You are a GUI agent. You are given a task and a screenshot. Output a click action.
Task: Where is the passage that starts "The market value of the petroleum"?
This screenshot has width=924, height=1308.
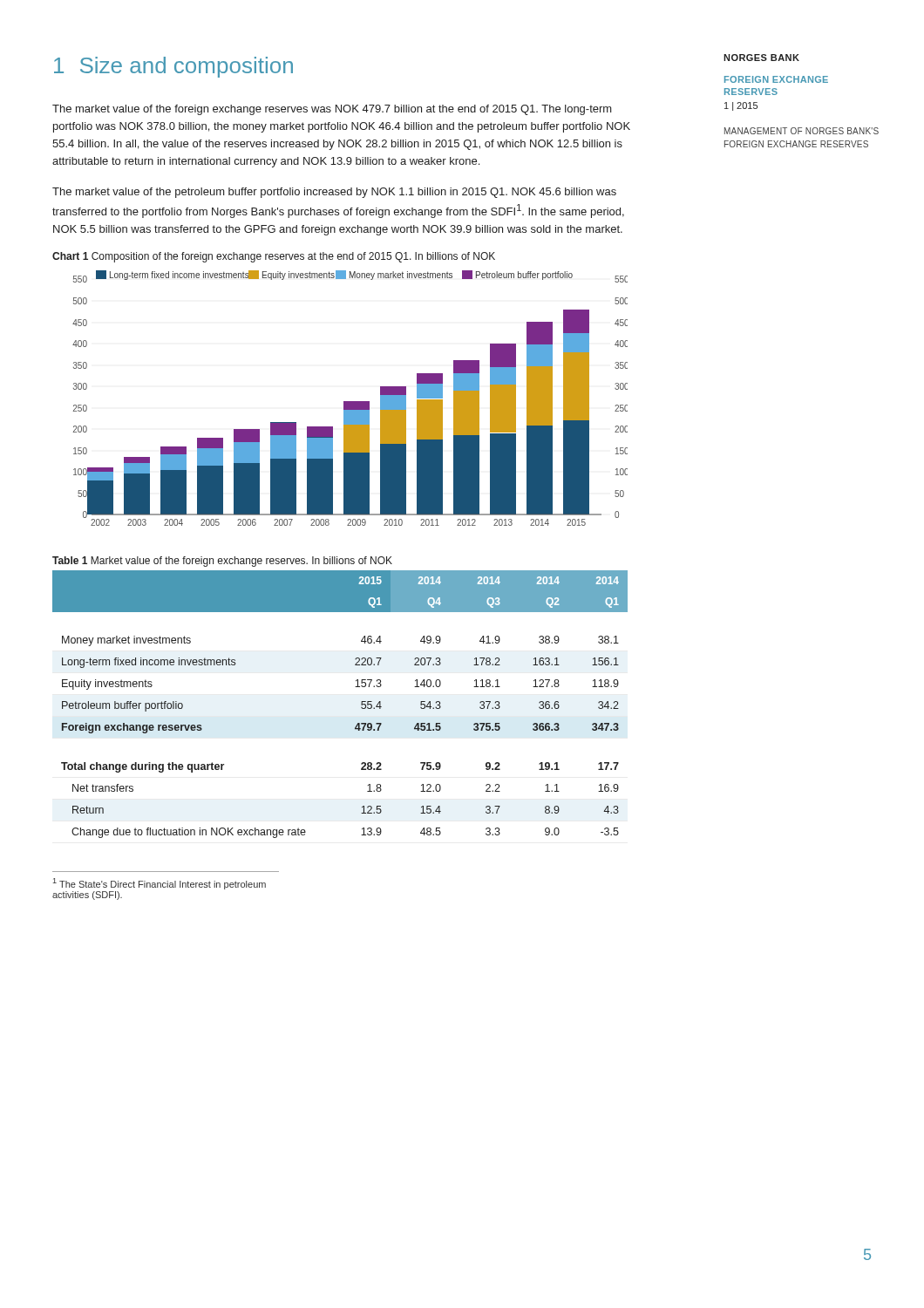pyautogui.click(x=344, y=211)
